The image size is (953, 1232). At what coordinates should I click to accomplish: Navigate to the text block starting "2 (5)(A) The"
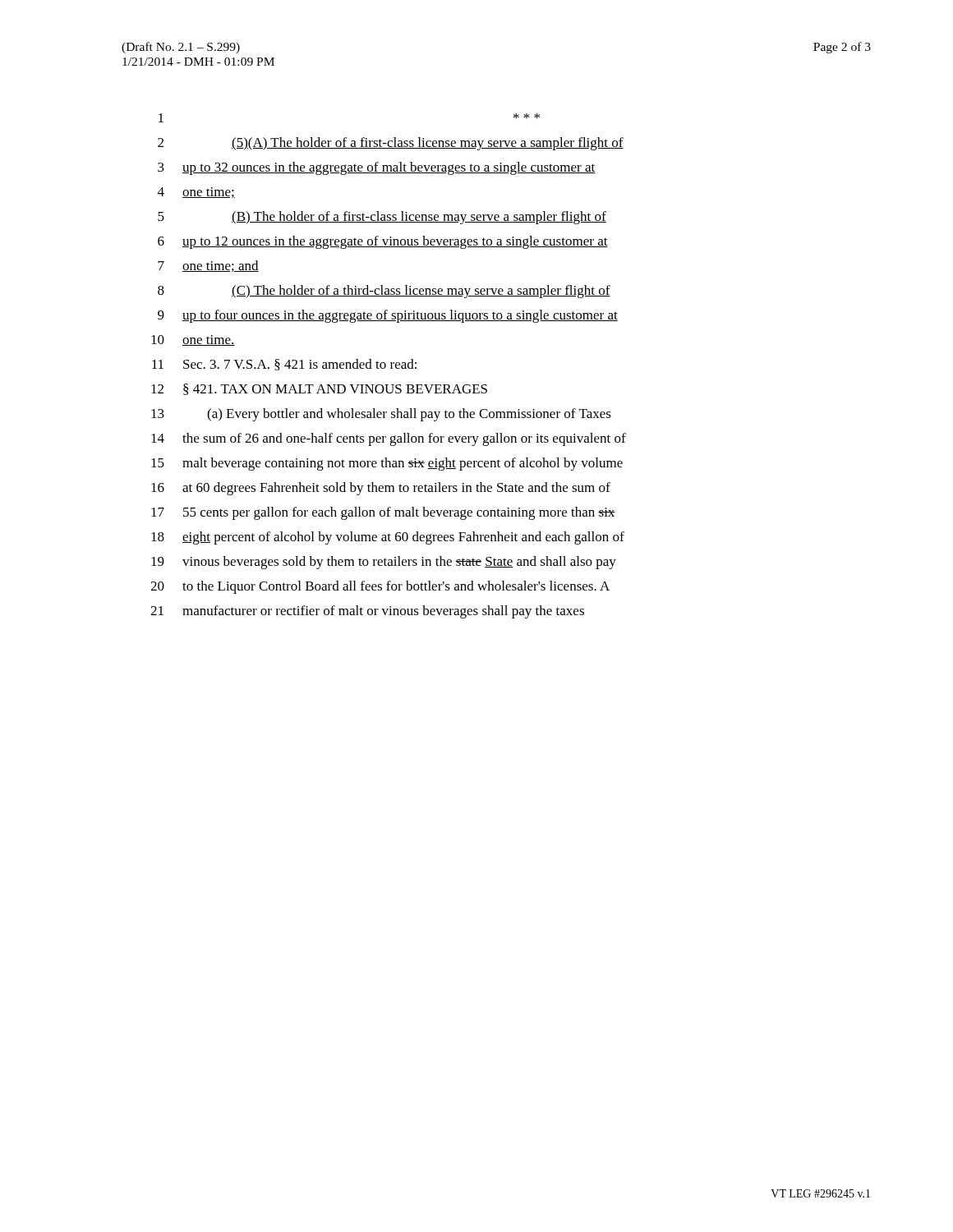496,143
